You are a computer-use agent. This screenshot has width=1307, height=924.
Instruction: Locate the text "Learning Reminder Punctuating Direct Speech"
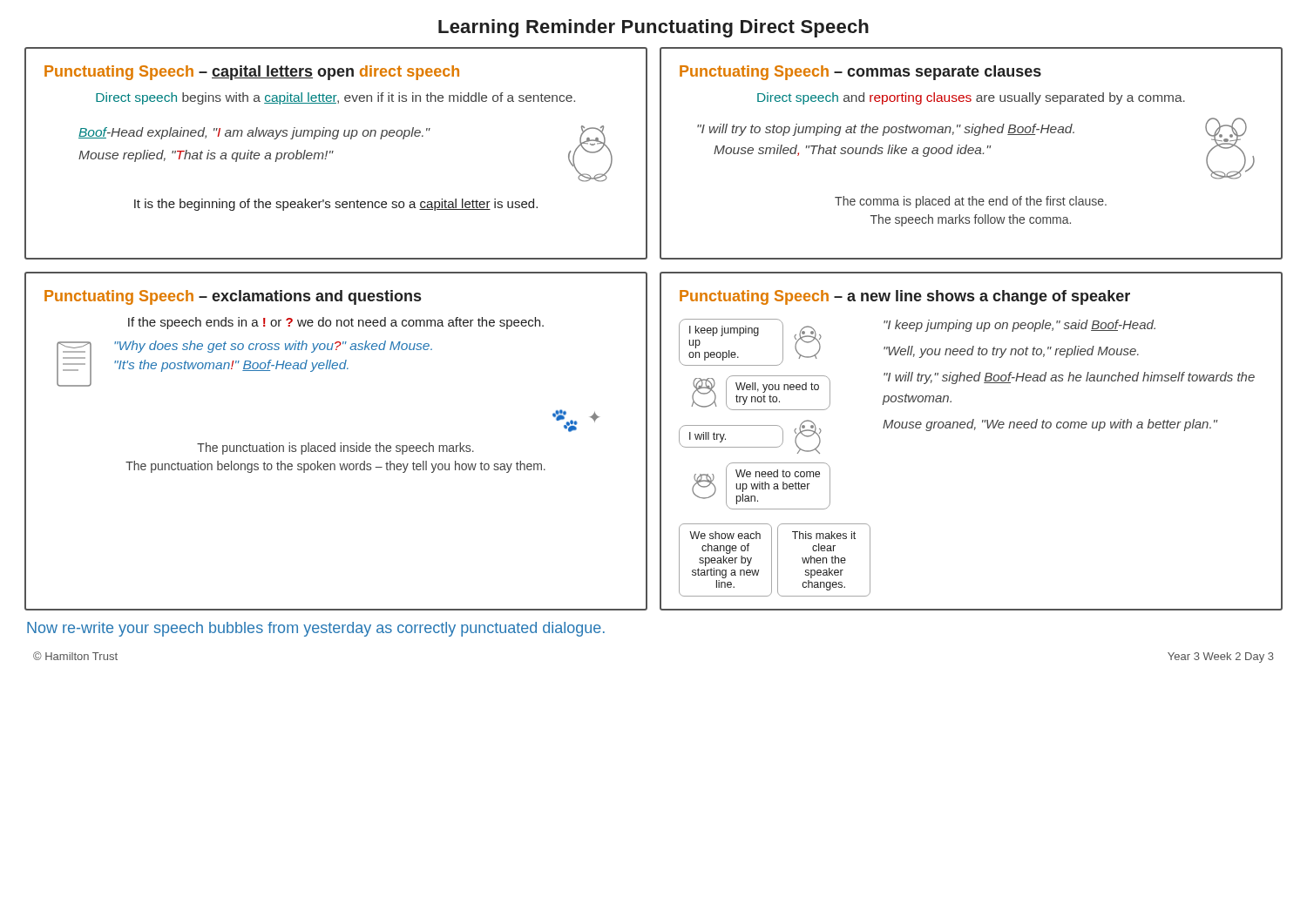[654, 27]
